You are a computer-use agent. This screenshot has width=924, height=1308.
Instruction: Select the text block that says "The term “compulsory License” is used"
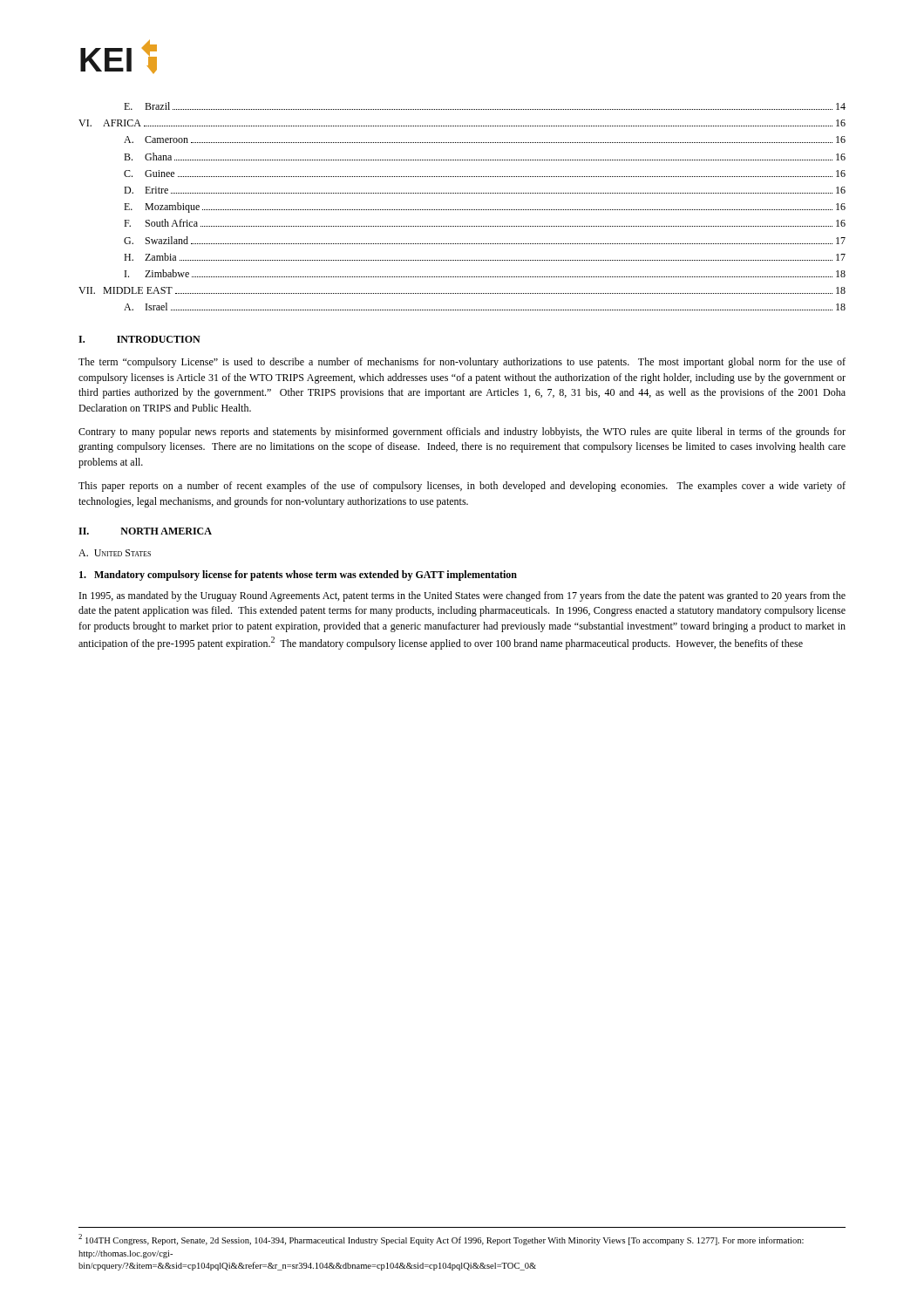tap(462, 385)
